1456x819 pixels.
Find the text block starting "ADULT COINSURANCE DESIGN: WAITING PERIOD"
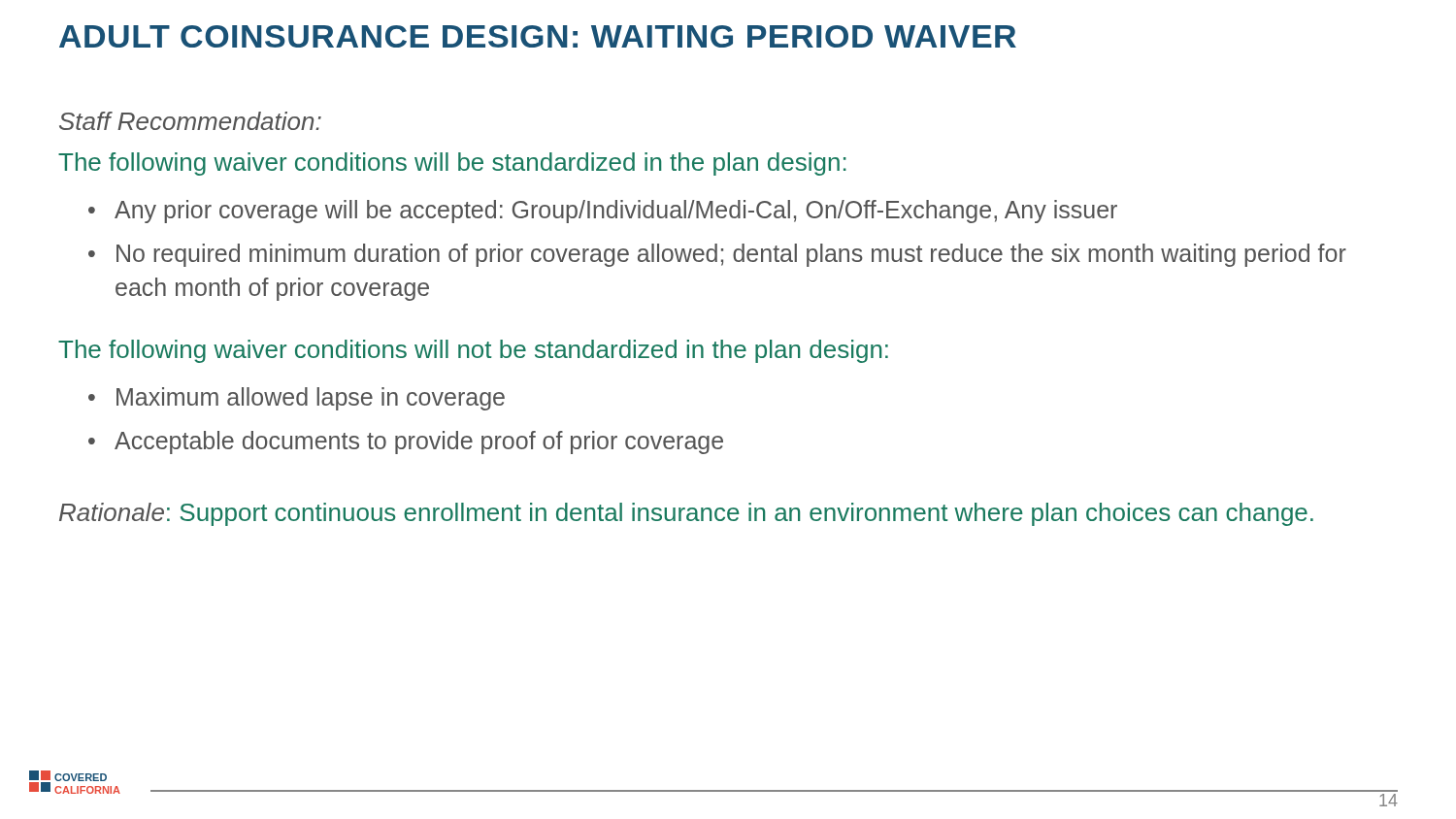728,36
